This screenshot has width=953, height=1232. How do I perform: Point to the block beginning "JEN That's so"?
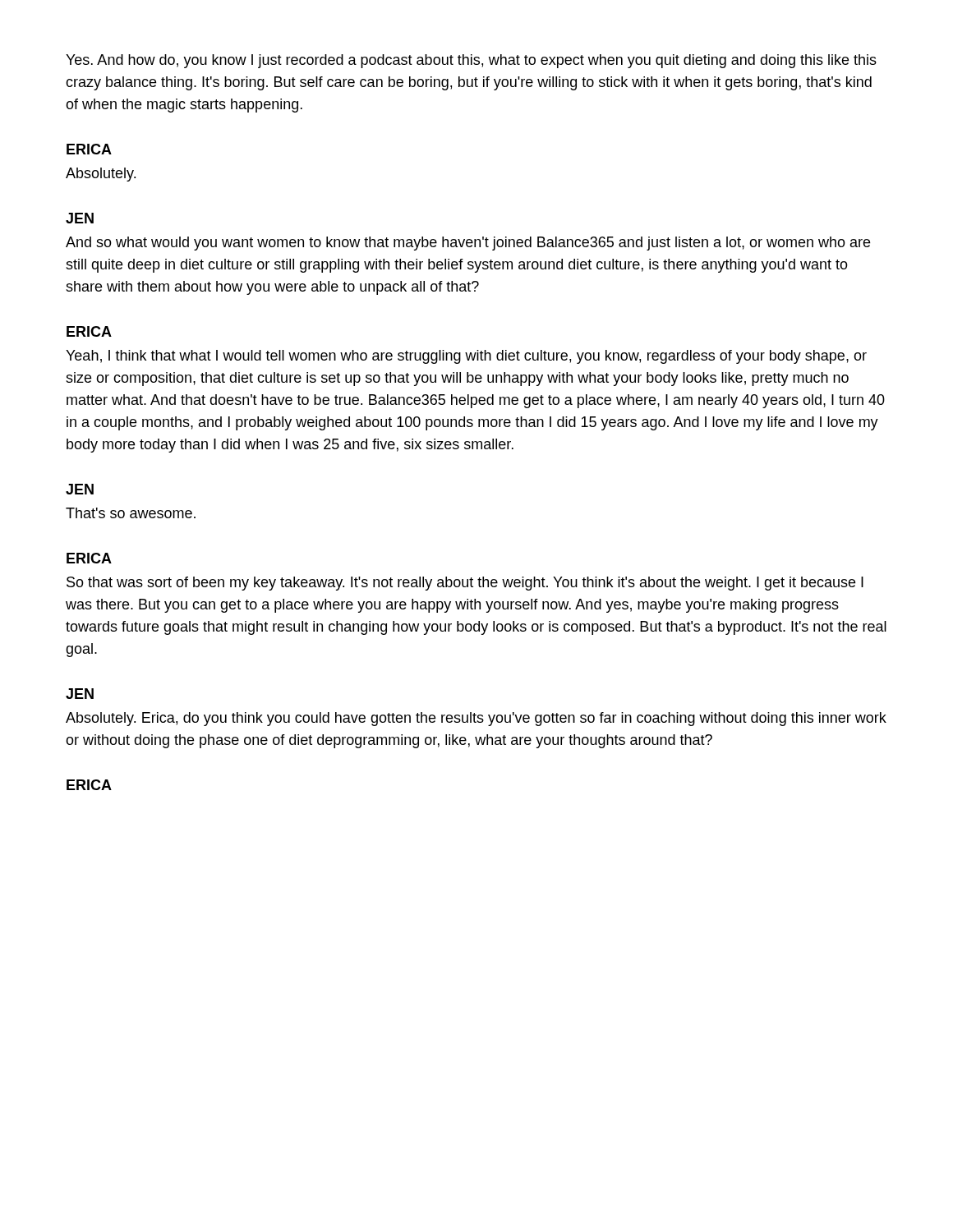(80, 489)
